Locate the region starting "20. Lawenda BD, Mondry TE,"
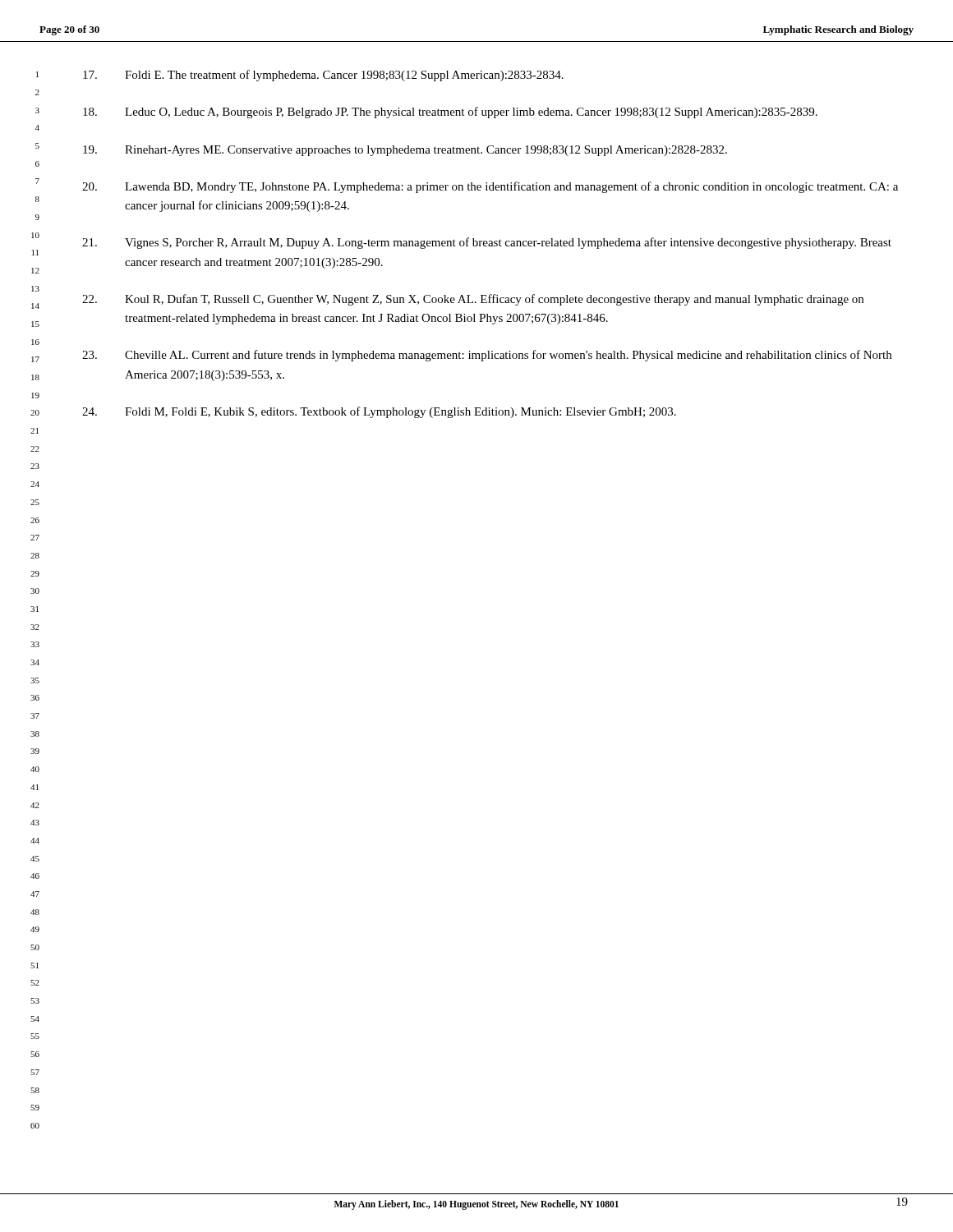 493,196
